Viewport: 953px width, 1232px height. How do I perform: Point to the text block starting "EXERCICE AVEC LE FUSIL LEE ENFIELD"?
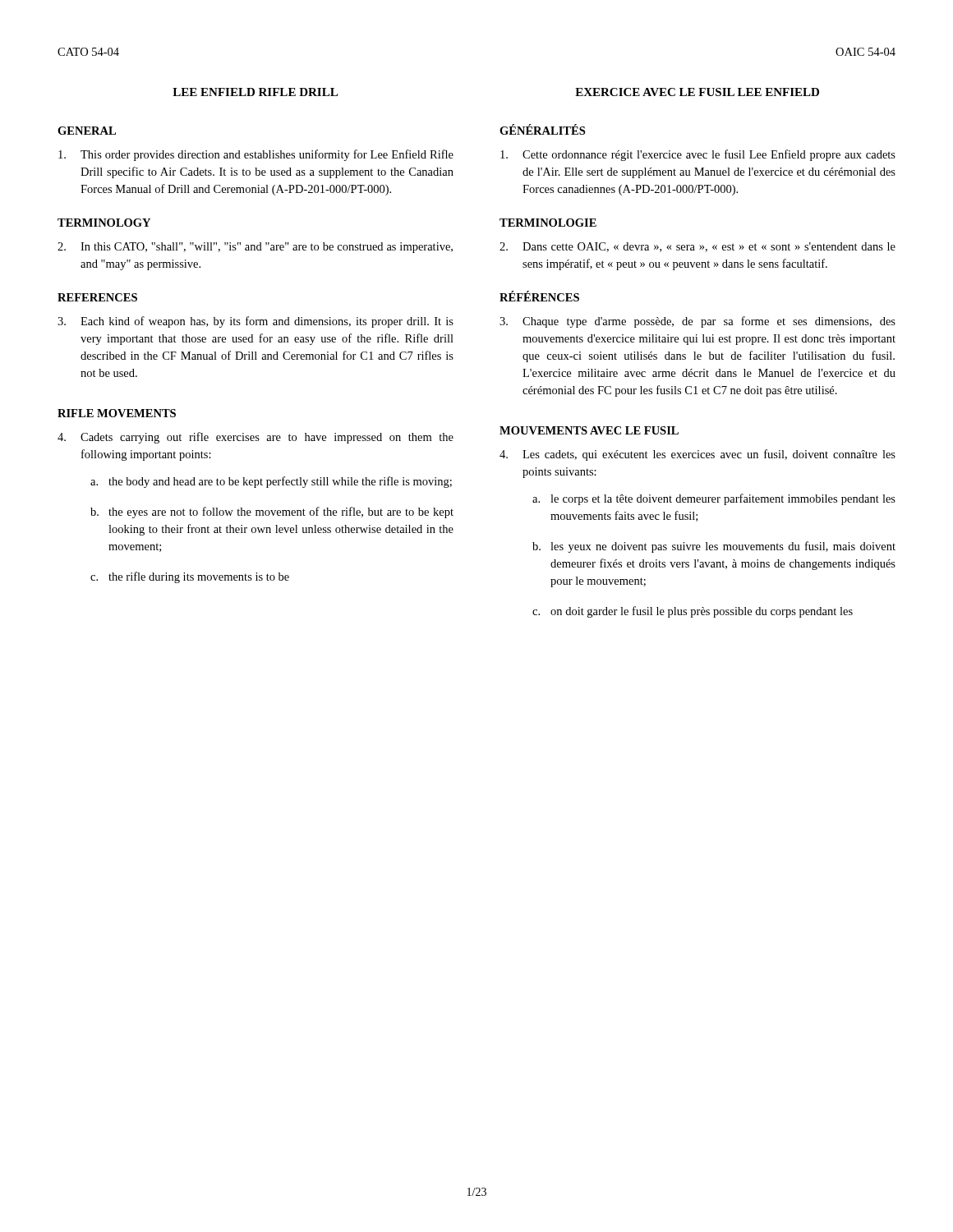pyautogui.click(x=698, y=92)
